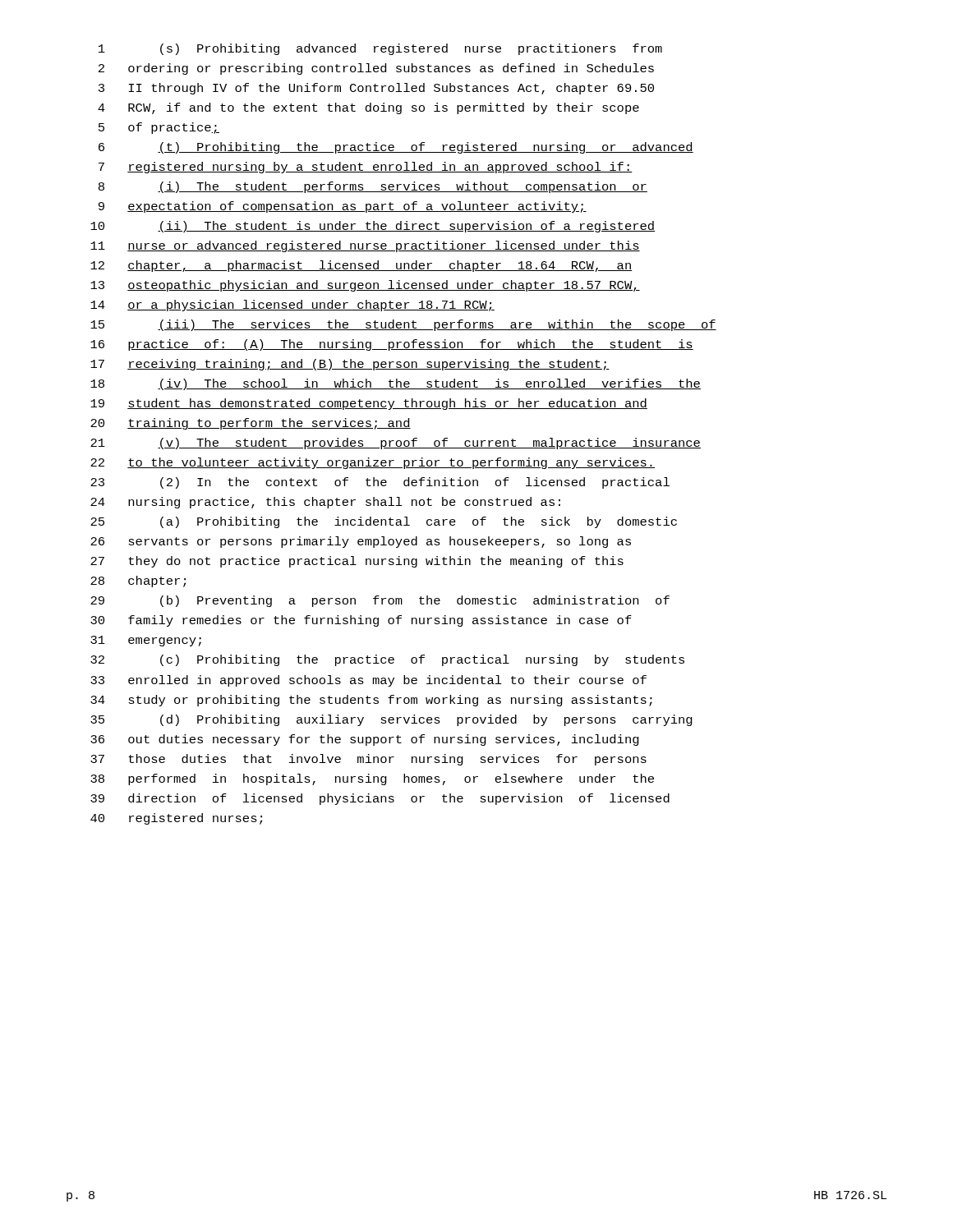Navigate to the region starting "9 expectation of compensation as part of"
953x1232 pixels.
pos(476,207)
